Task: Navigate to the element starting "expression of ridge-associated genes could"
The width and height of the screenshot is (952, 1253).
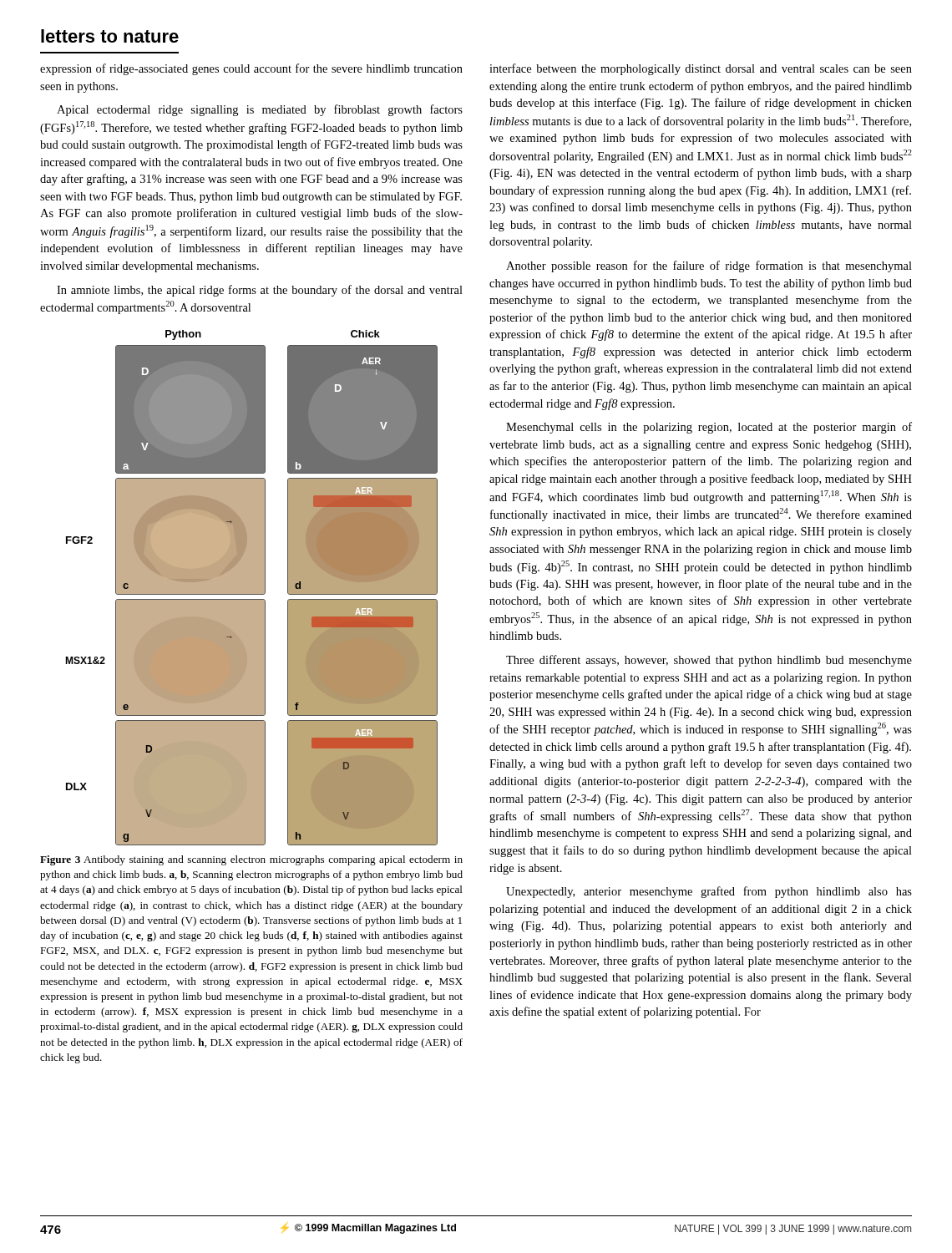Action: point(251,188)
